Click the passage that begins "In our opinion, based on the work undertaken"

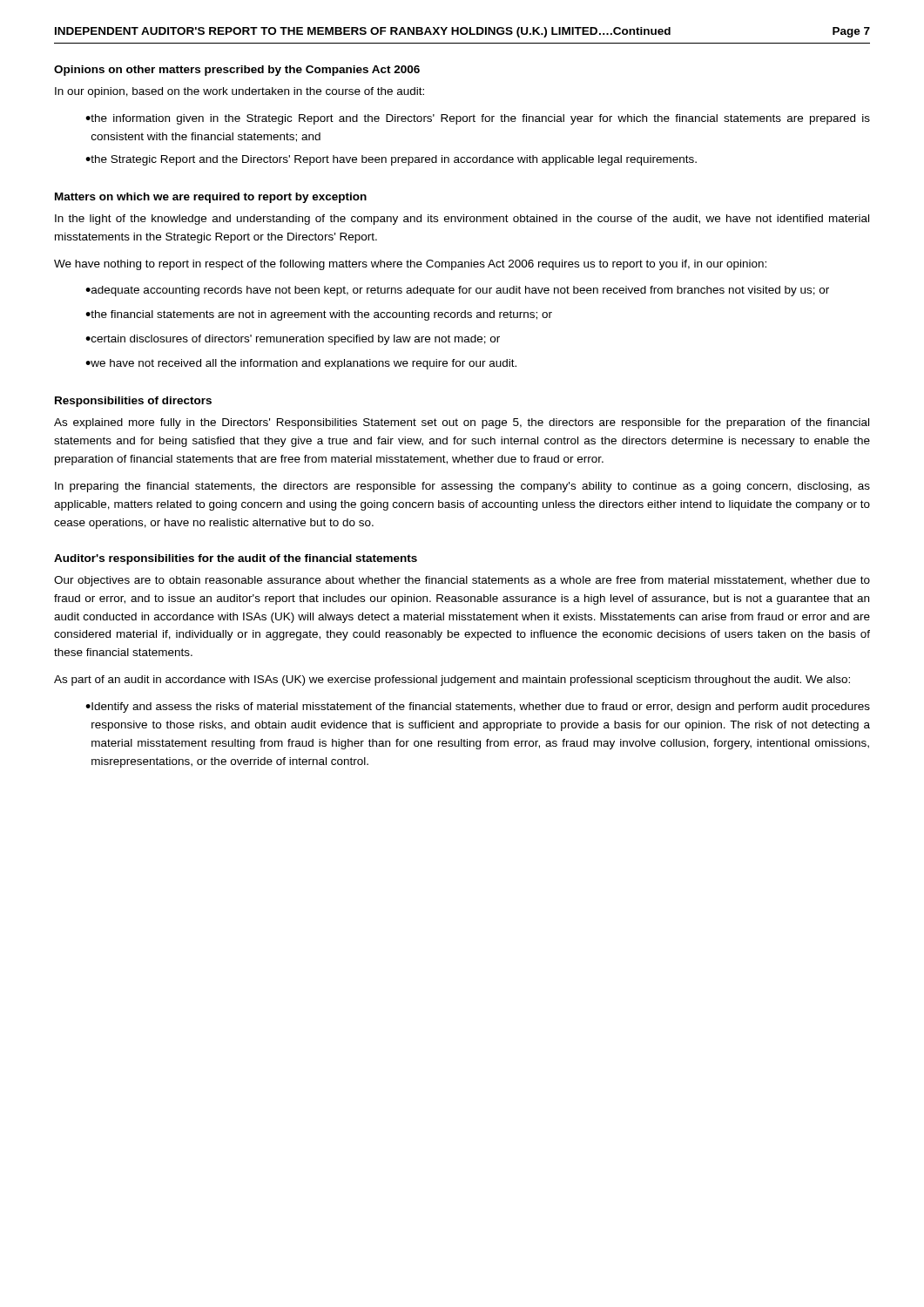(240, 91)
